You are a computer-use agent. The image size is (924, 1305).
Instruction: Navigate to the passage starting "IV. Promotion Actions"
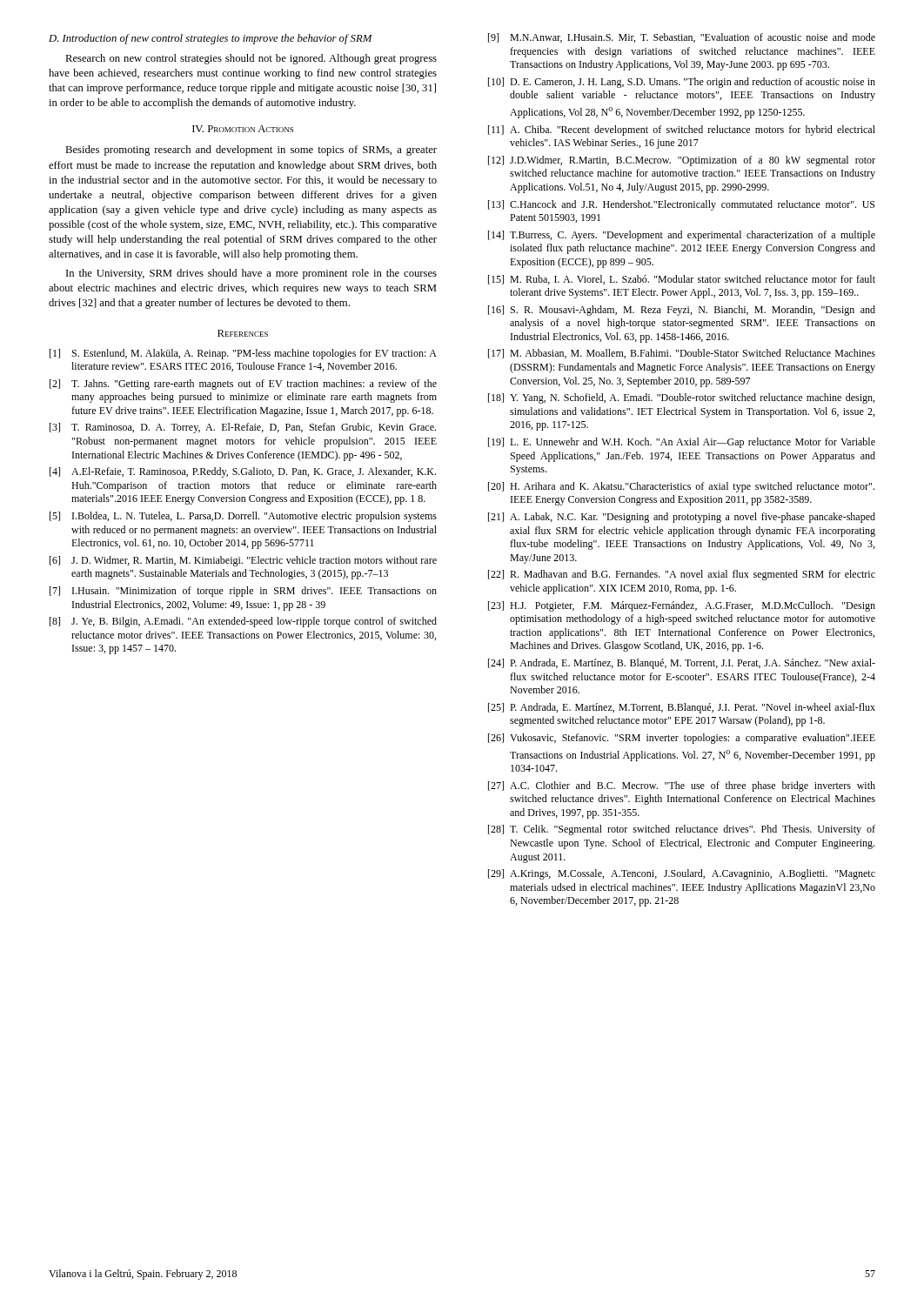point(243,129)
